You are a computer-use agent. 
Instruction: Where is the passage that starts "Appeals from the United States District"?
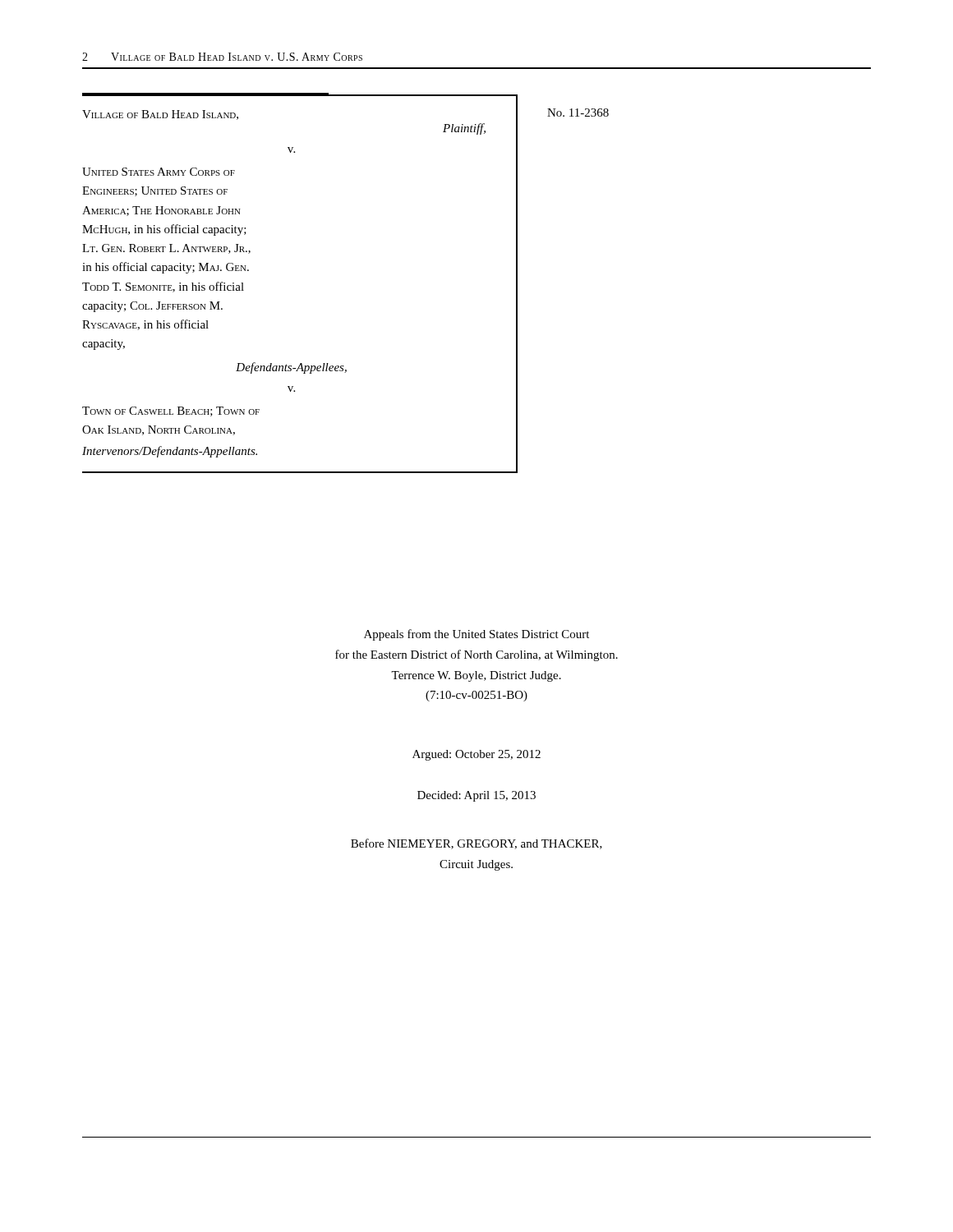point(476,665)
